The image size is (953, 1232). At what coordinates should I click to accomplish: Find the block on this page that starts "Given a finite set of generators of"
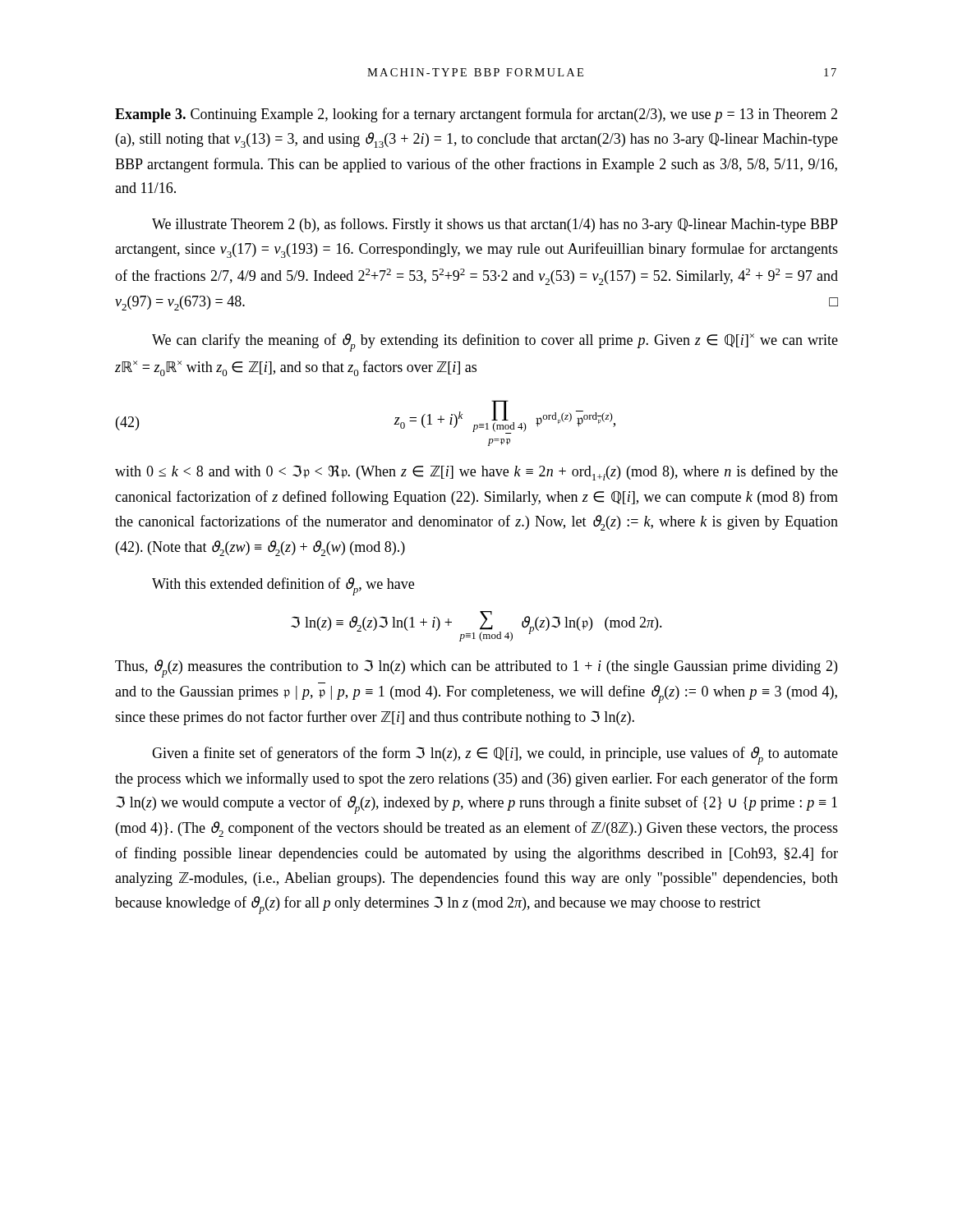pyautogui.click(x=476, y=829)
